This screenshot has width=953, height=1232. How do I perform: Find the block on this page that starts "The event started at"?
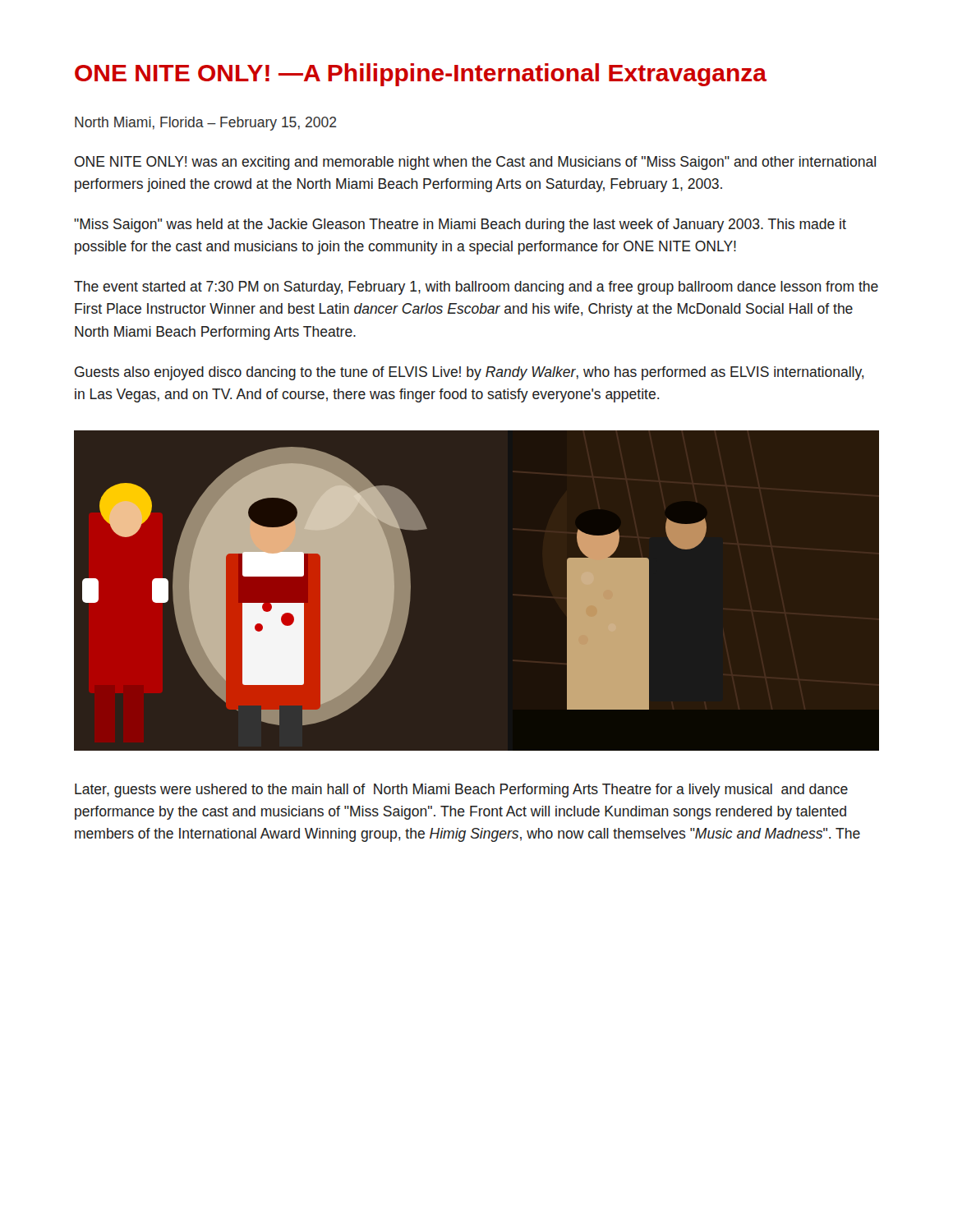point(476,309)
